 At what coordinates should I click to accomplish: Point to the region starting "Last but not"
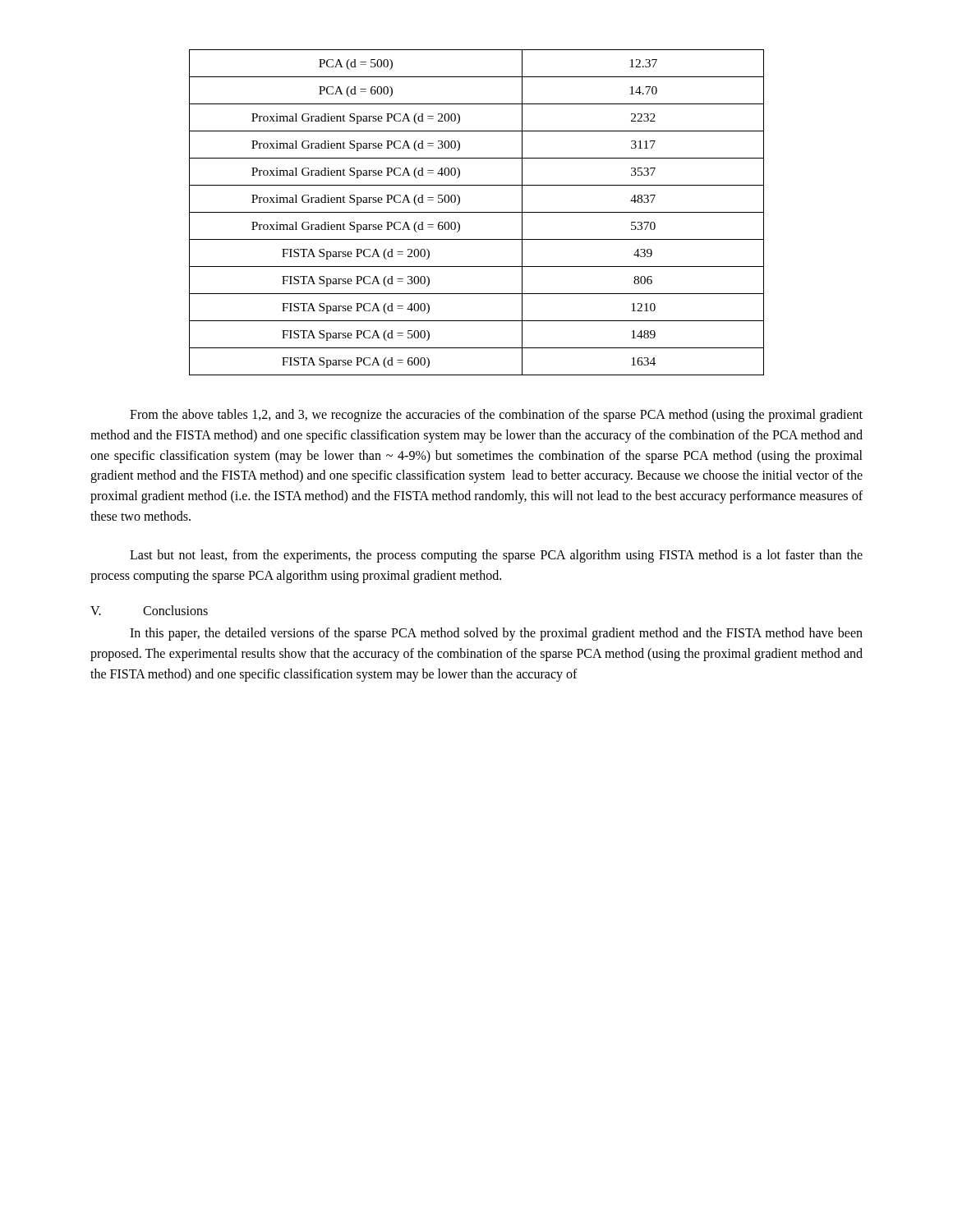(476, 565)
